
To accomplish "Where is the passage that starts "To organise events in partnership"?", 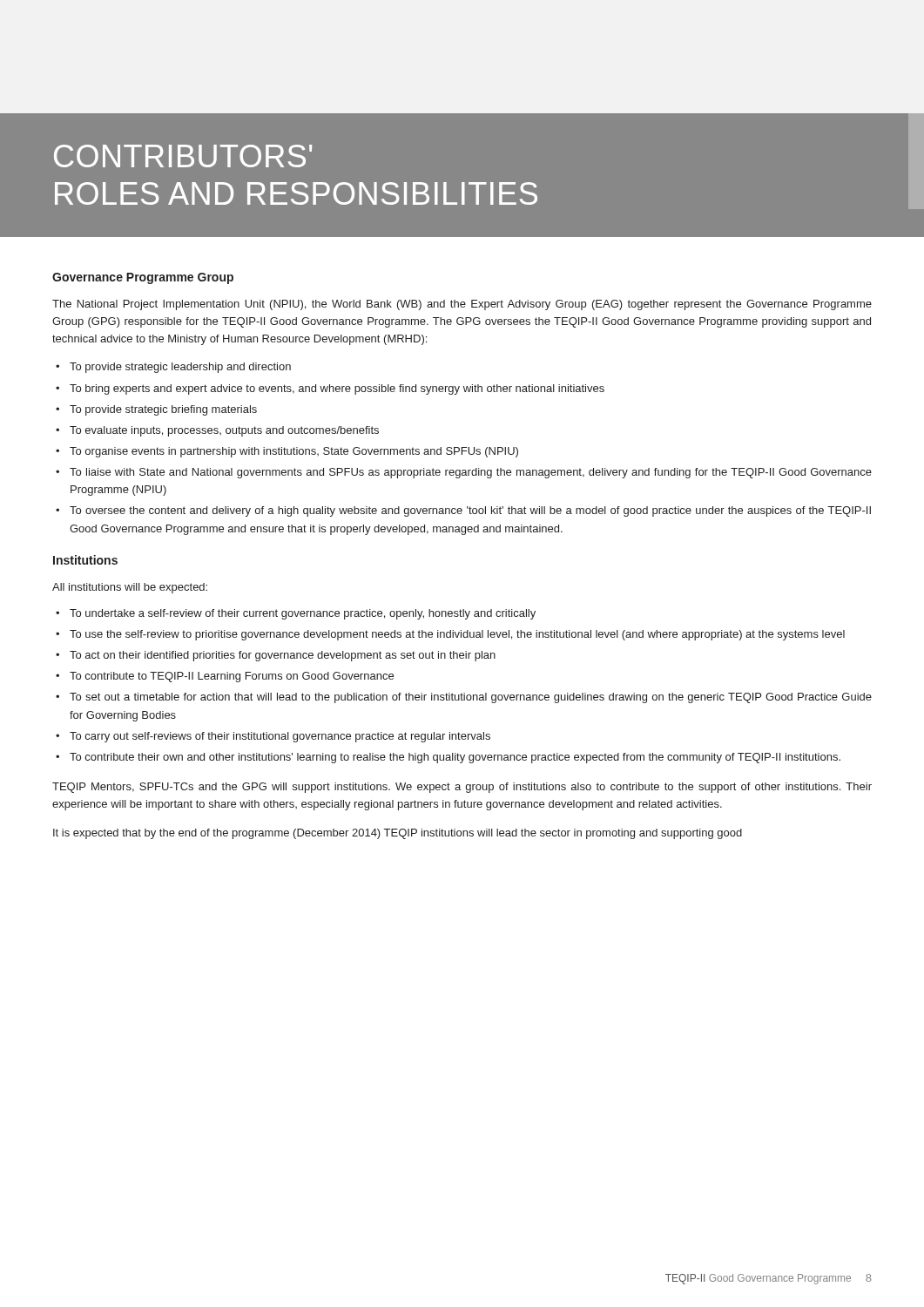I will 294,451.
